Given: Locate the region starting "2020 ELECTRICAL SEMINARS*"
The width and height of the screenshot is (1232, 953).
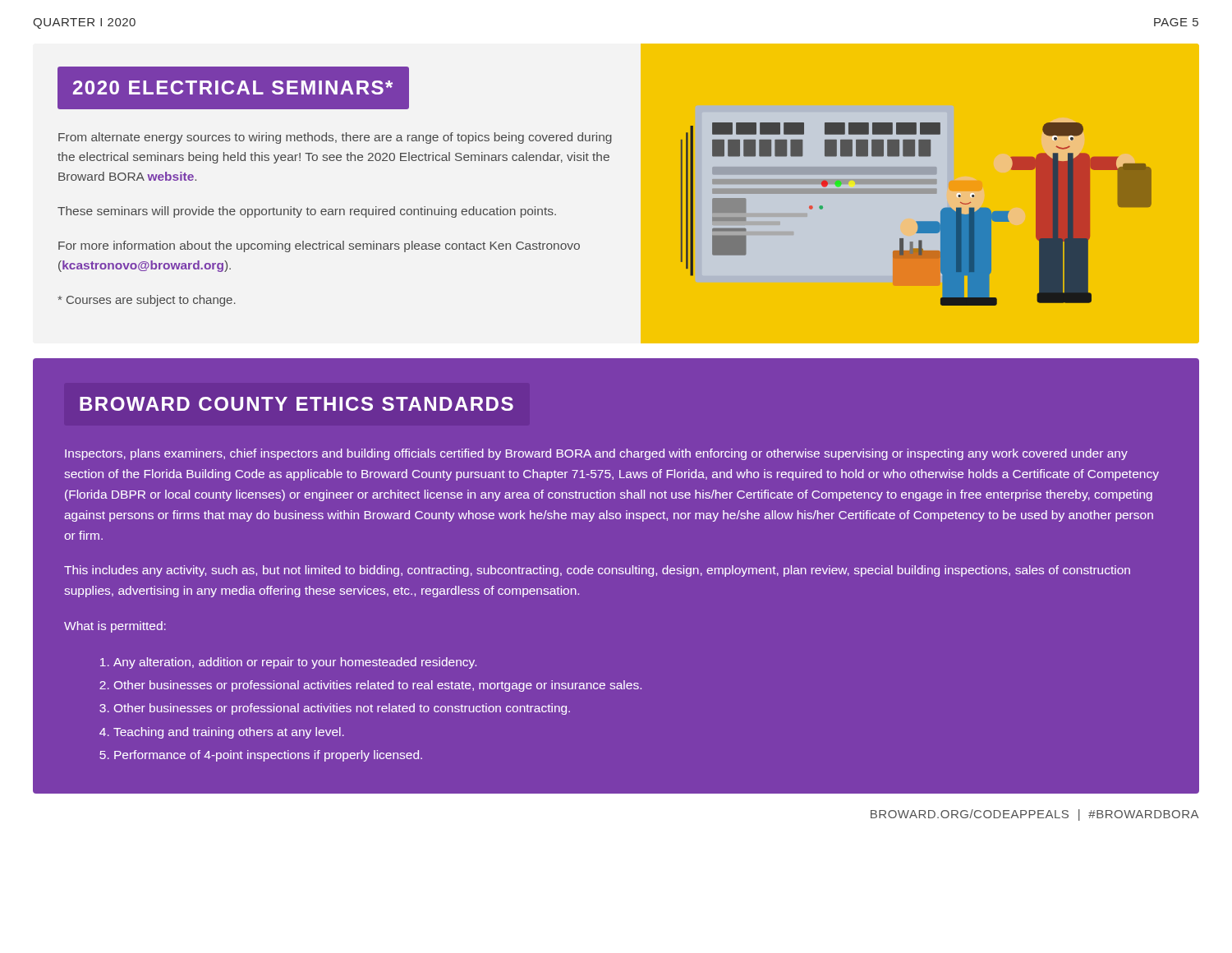Looking at the screenshot, I should click(x=233, y=88).
